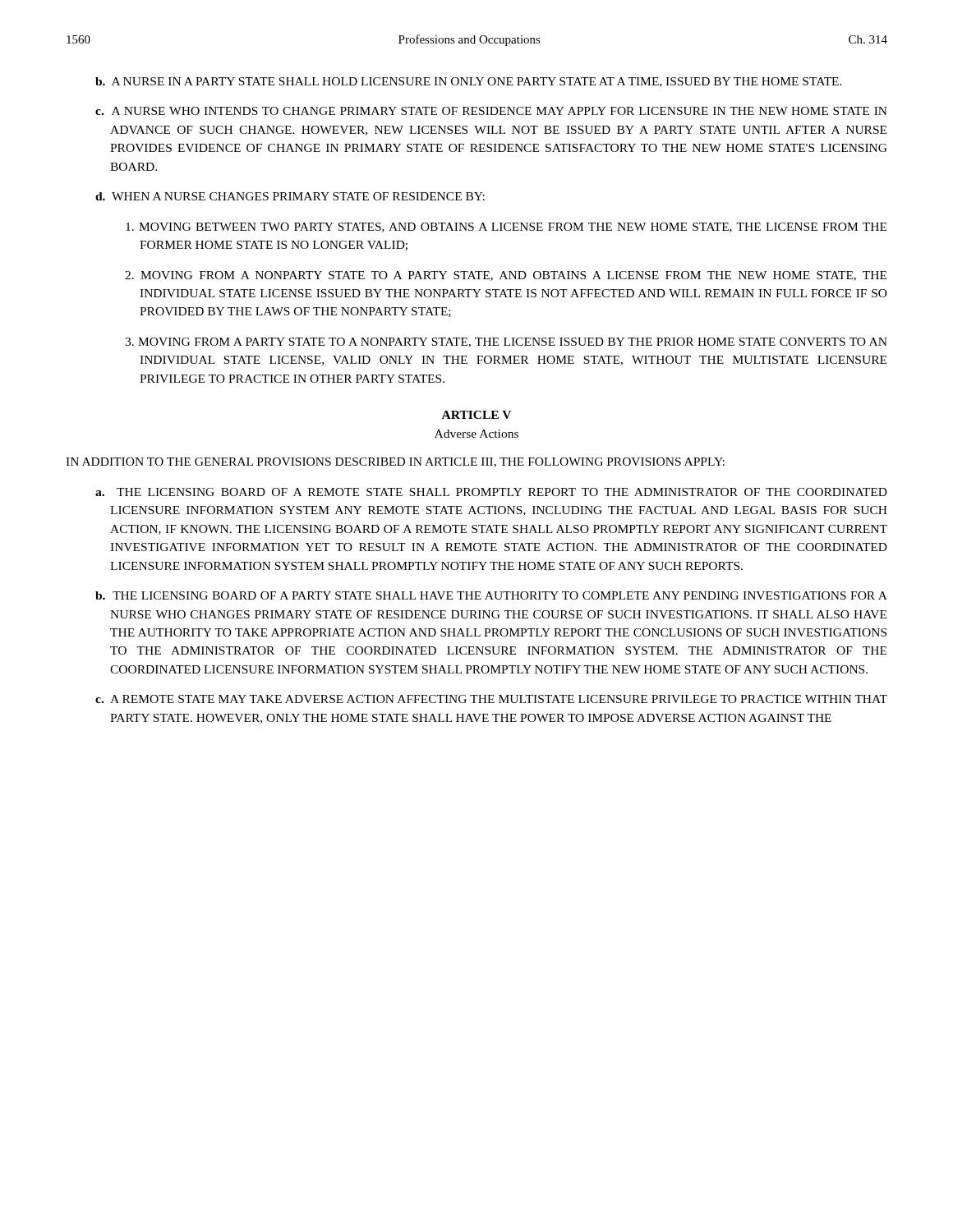
Task: Point to the block beginning "d. WHEN A"
Action: 290,196
